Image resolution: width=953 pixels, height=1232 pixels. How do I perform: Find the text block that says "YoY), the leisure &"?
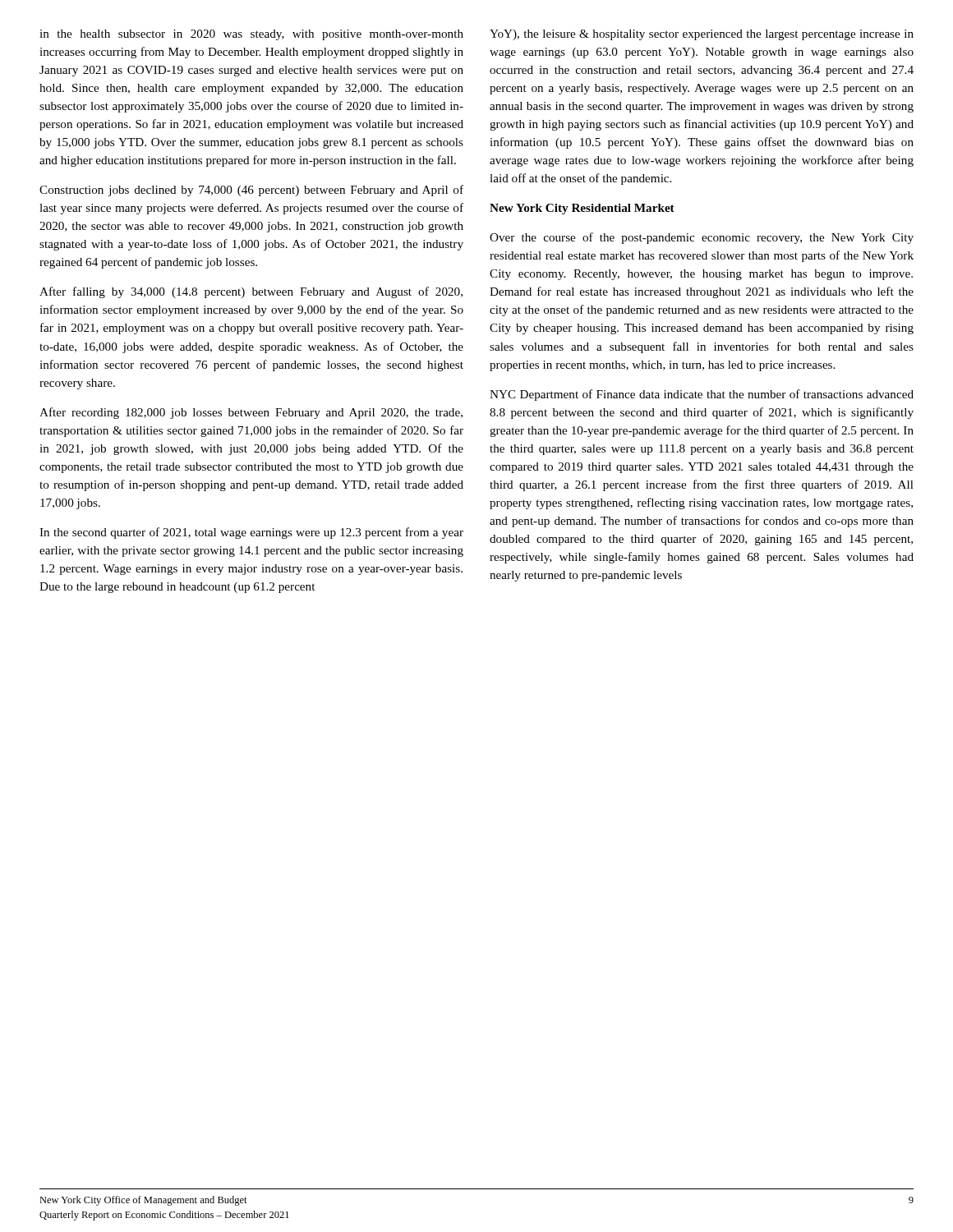(702, 106)
